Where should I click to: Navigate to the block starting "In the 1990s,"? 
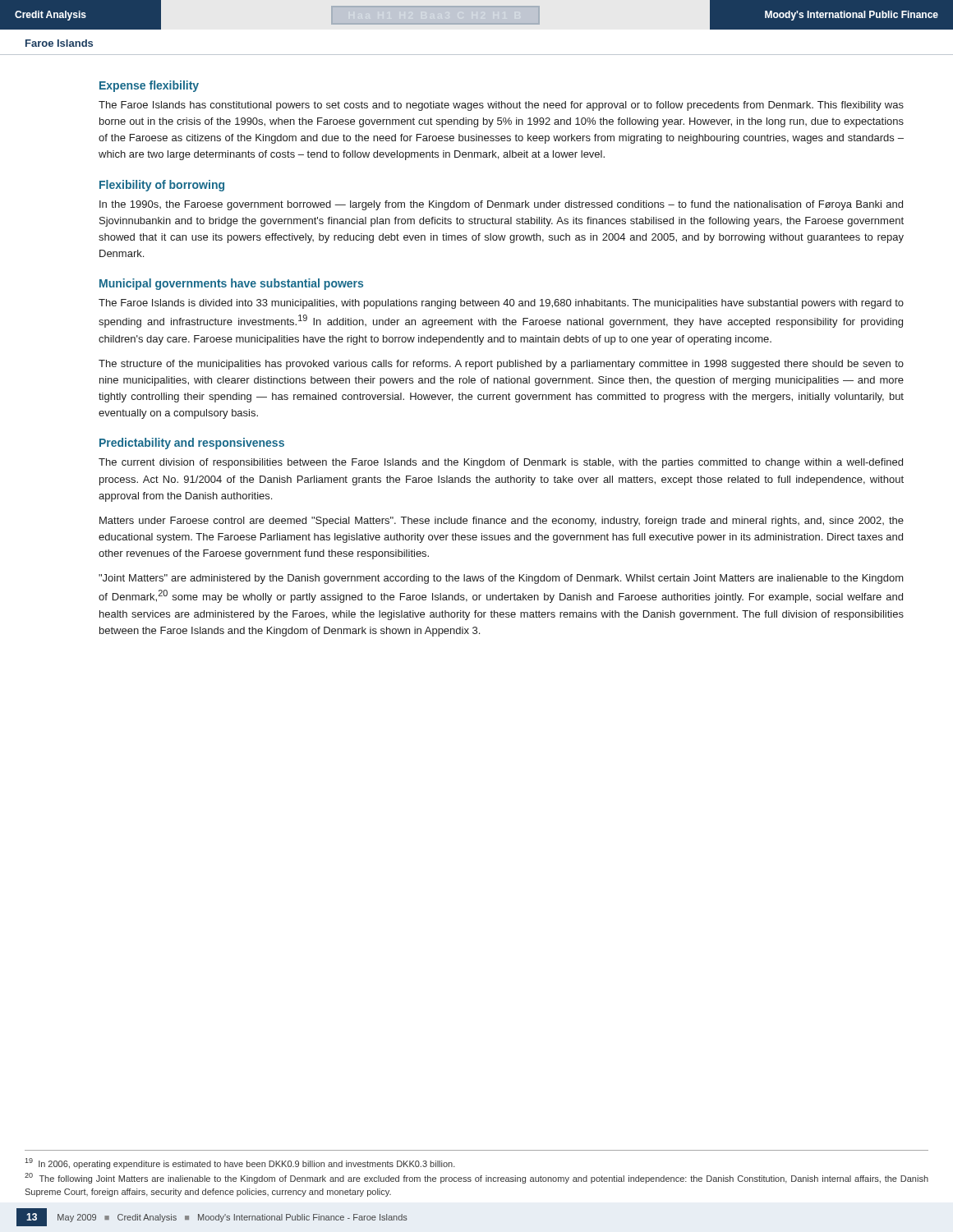[x=501, y=229]
